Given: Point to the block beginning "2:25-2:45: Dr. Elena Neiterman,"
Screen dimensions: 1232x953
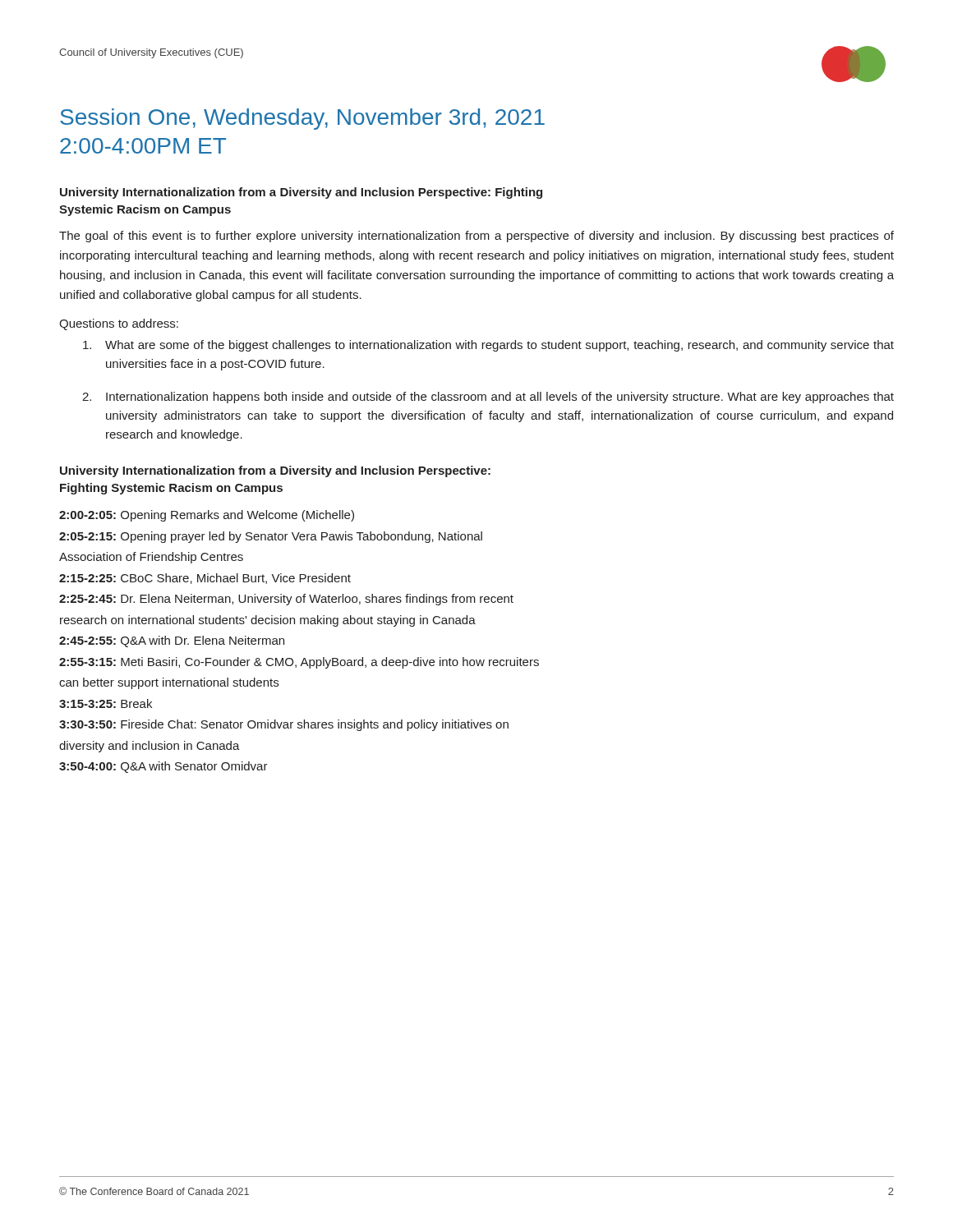Looking at the screenshot, I should click(x=286, y=599).
